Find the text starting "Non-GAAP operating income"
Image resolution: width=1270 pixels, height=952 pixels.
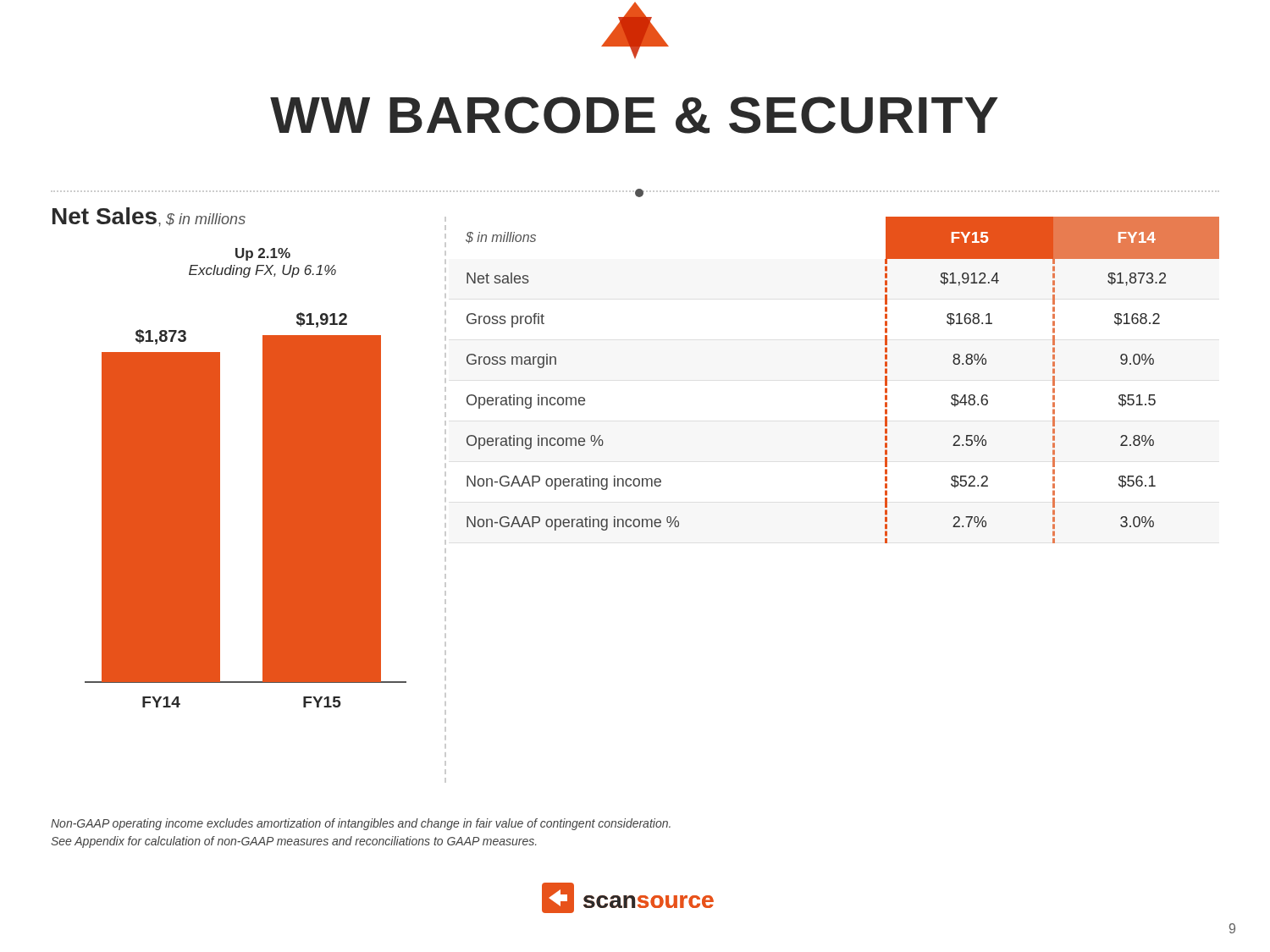click(361, 832)
